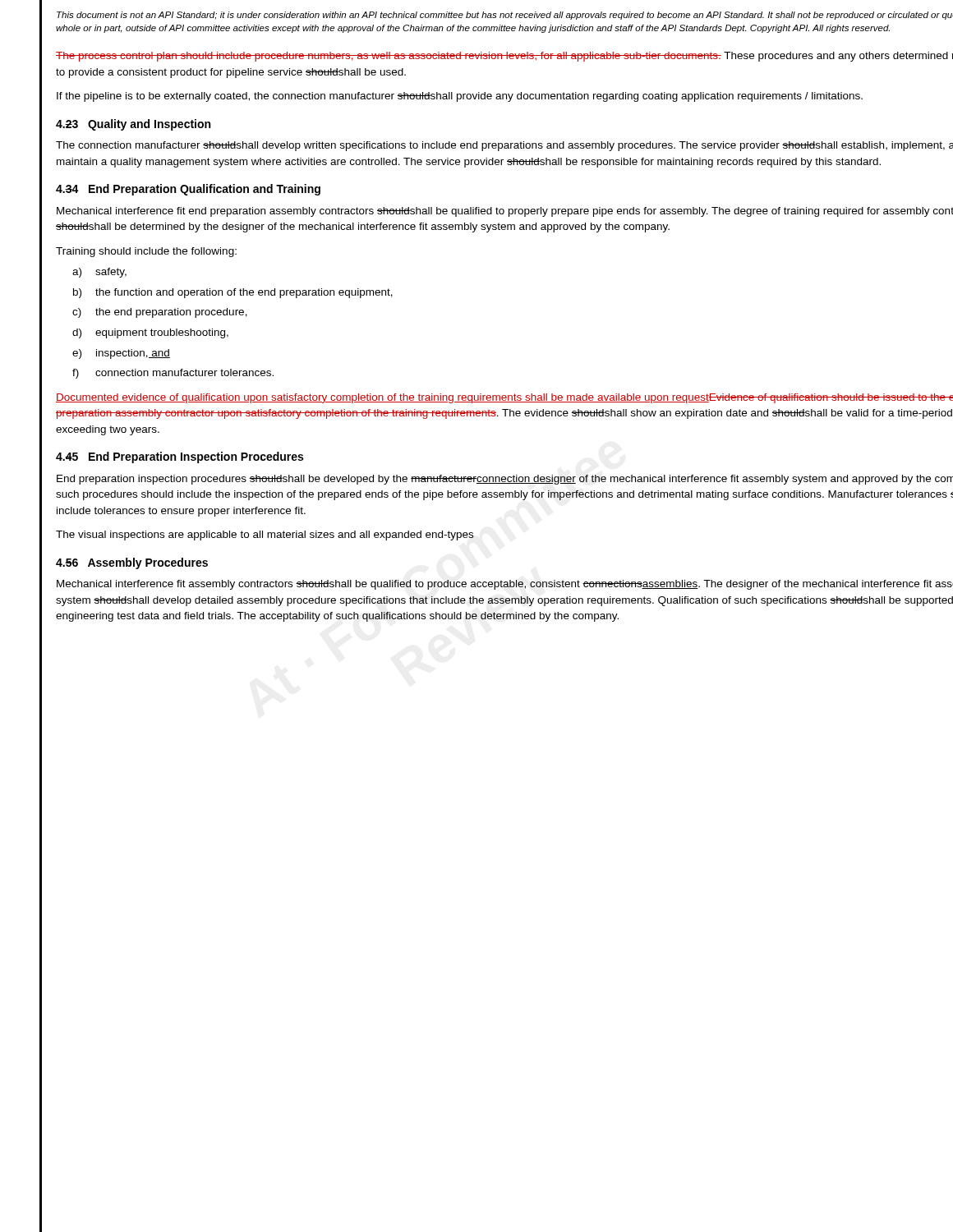Screen dimensions: 1232x953
Task: Navigate to the block starting "4.45 End Preparation Inspection"
Action: [180, 457]
